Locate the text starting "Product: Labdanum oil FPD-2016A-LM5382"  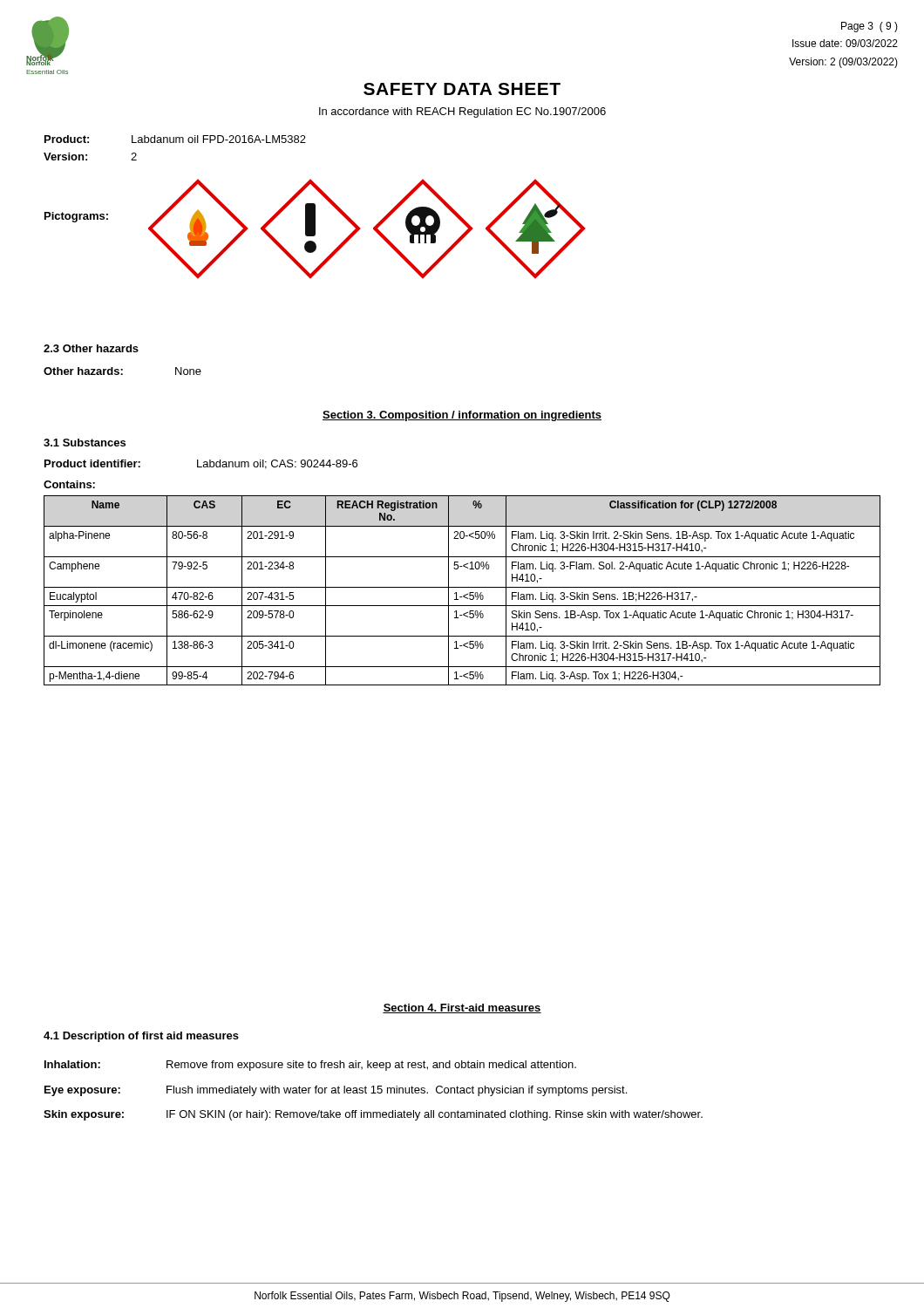pos(175,139)
